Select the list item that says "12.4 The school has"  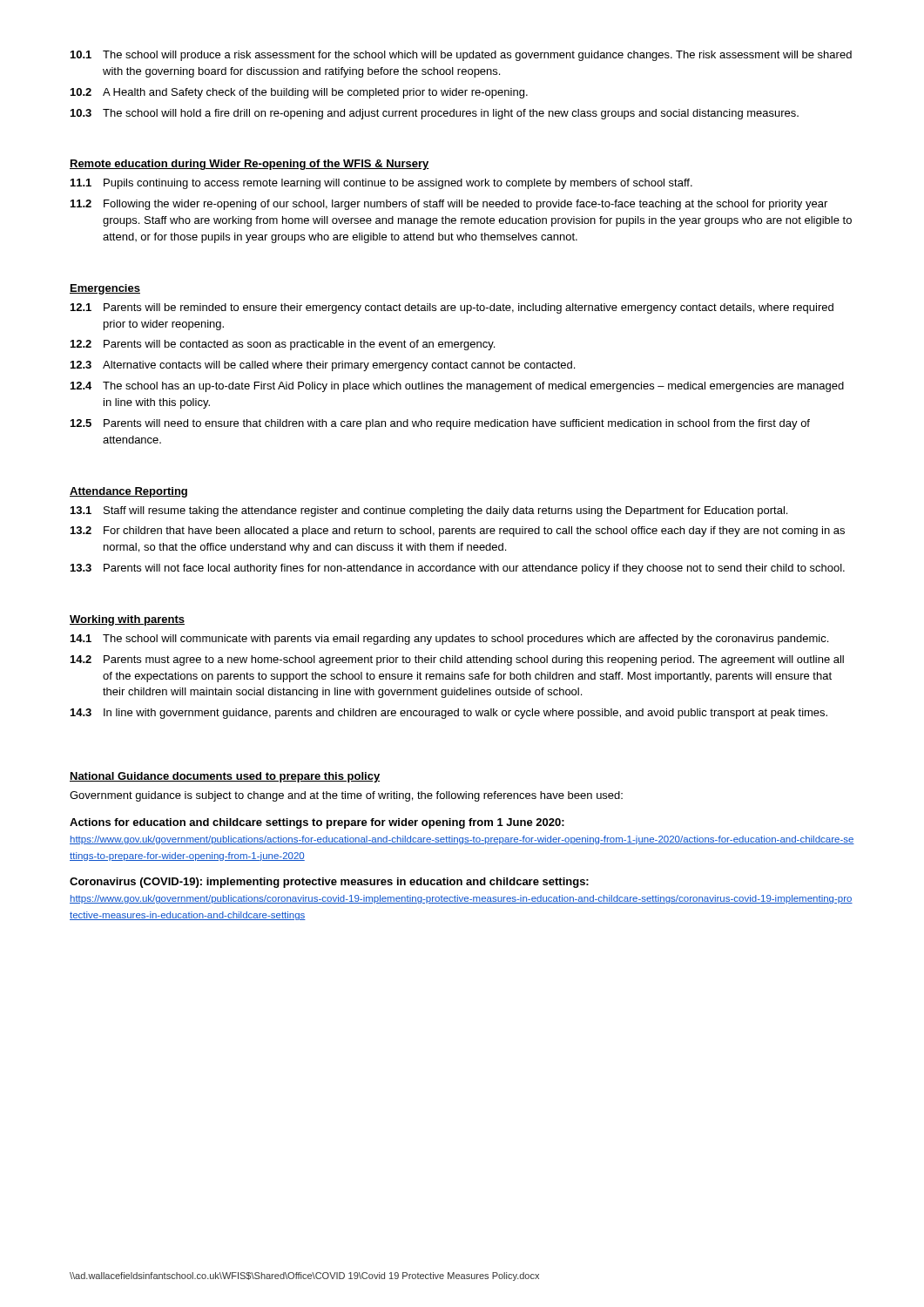click(462, 395)
